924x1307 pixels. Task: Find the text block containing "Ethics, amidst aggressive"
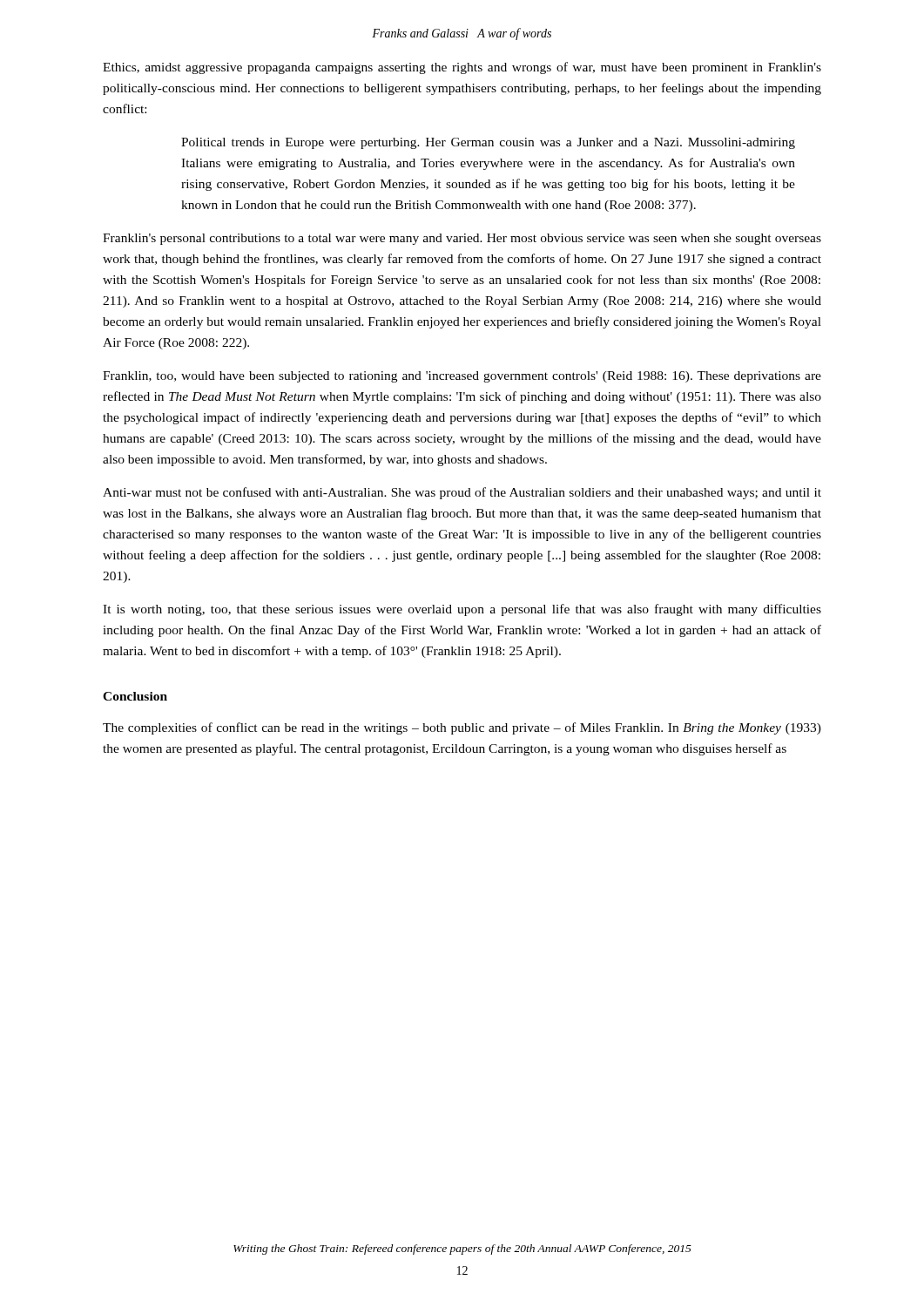462,88
